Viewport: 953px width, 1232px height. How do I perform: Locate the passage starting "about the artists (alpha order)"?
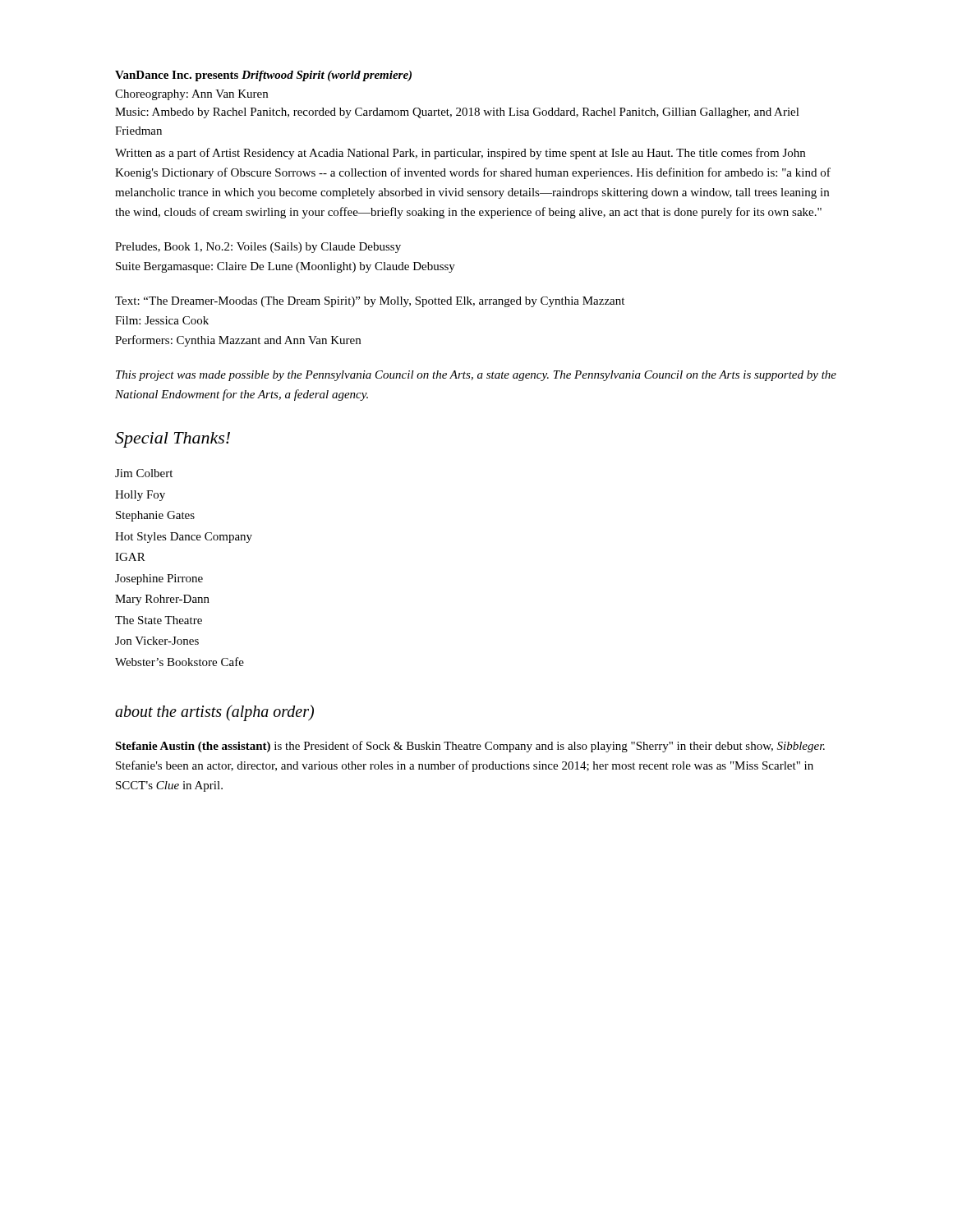tap(215, 712)
